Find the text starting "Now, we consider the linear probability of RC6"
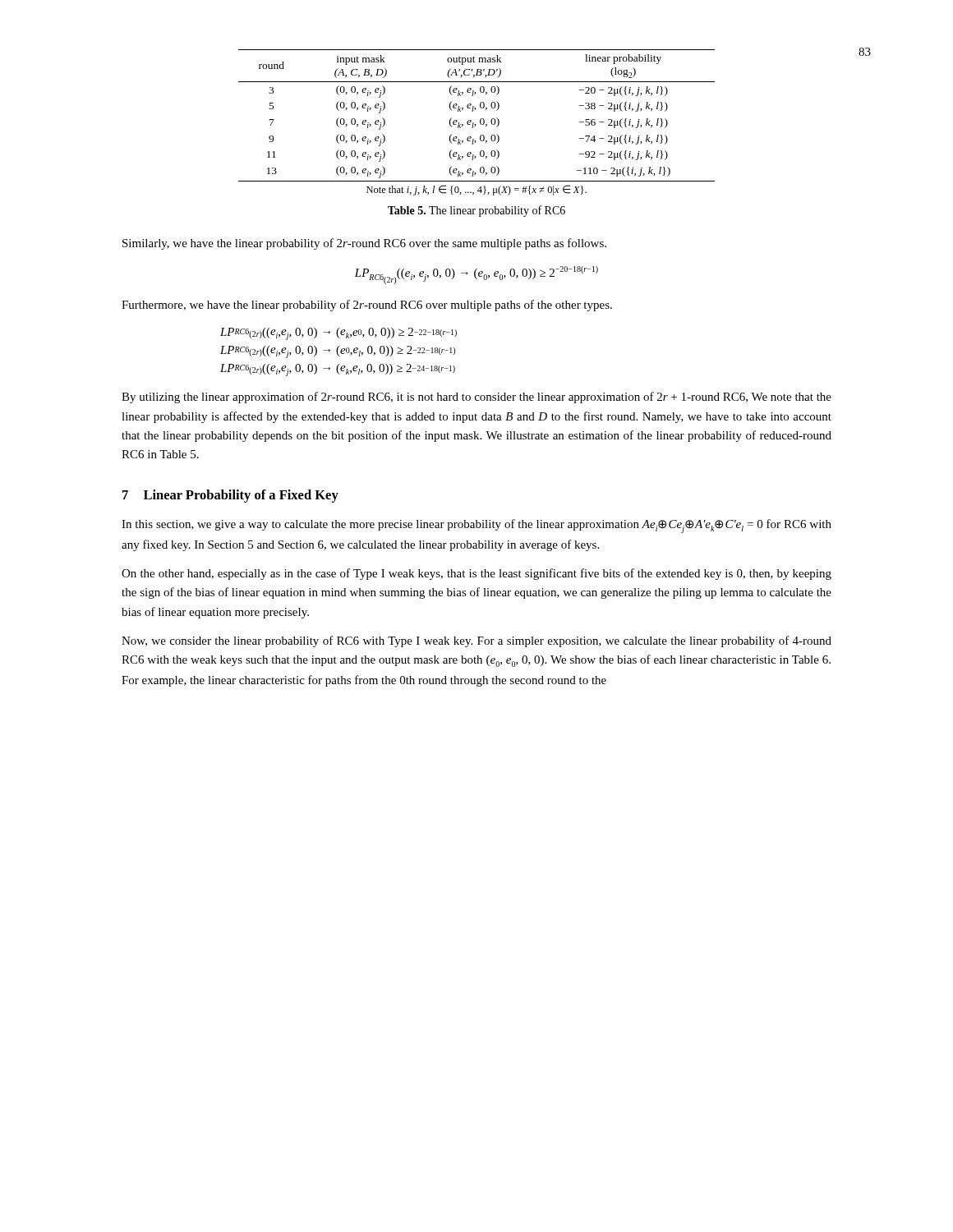Image resolution: width=953 pixels, height=1232 pixels. click(476, 660)
